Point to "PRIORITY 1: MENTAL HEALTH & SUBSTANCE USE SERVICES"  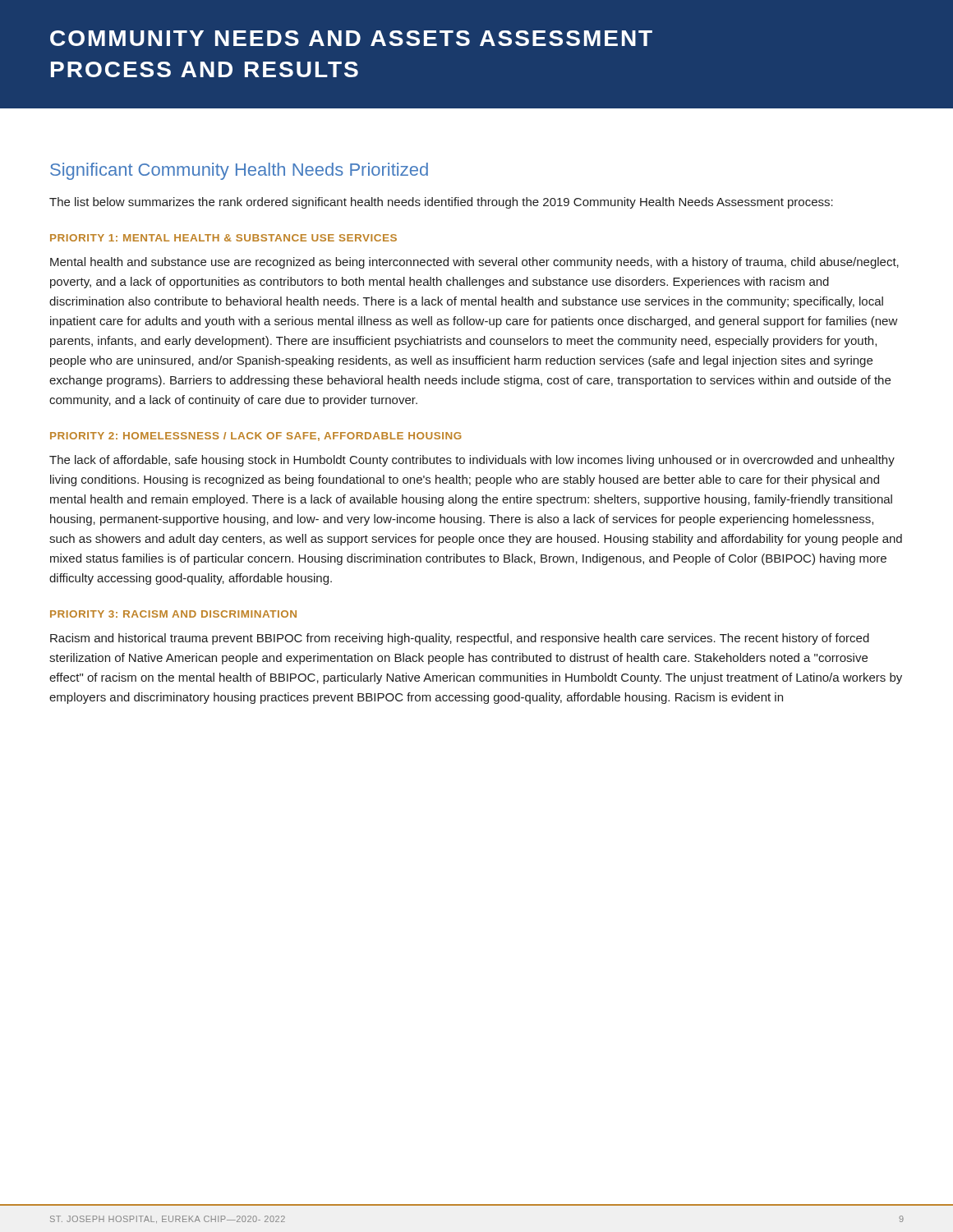223,237
